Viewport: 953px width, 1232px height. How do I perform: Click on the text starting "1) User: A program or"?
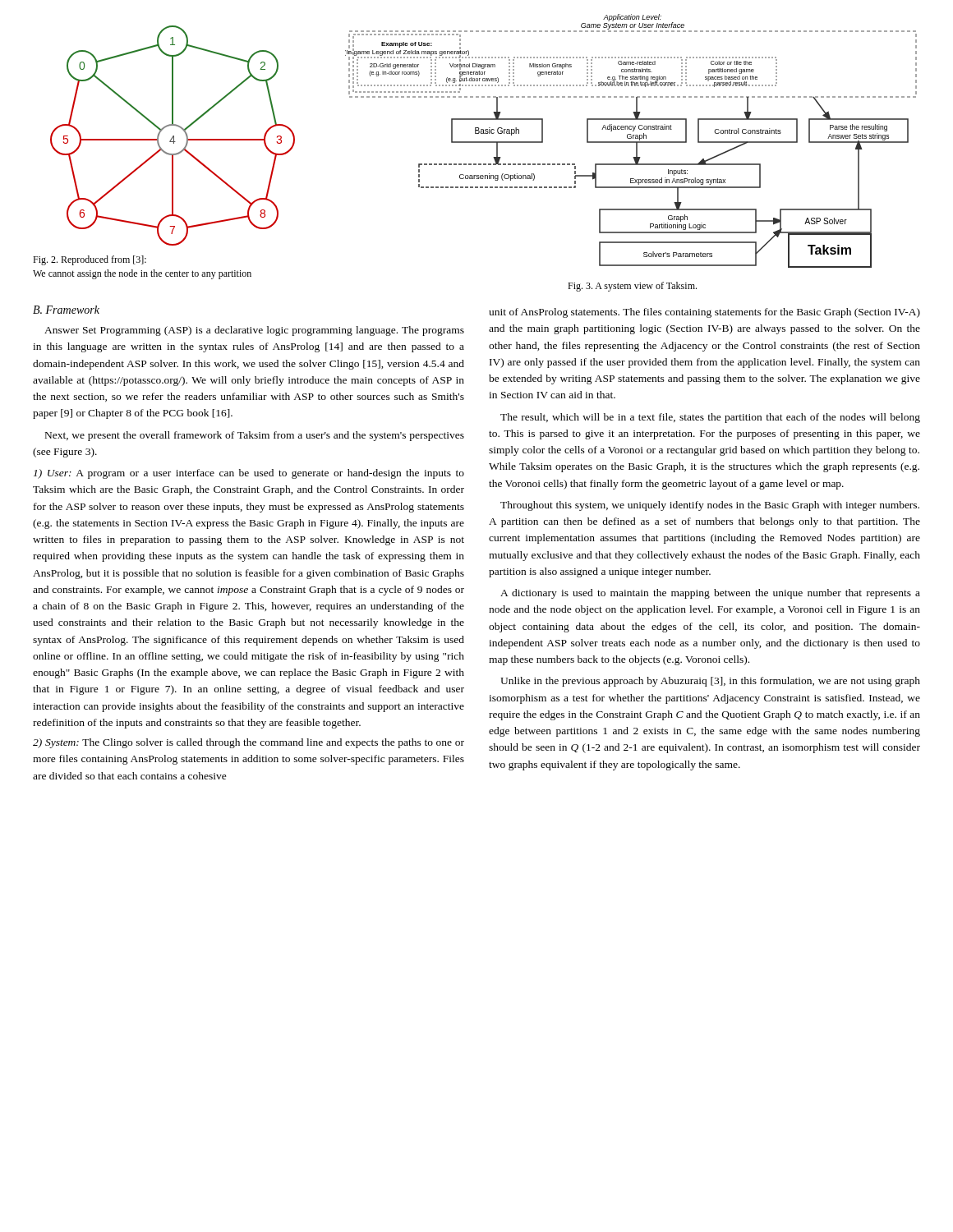[x=249, y=598]
